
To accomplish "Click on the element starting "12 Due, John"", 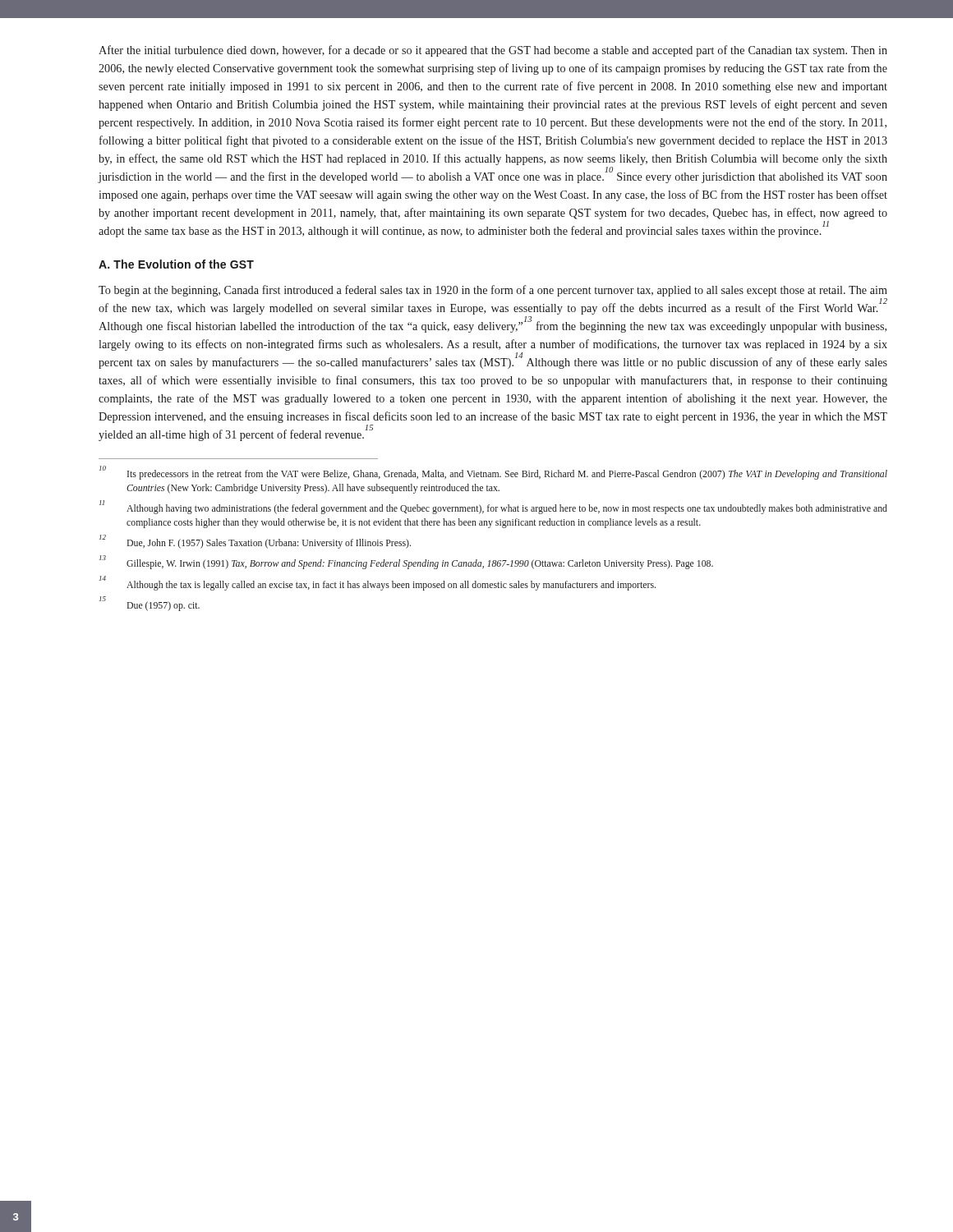I will click(255, 542).
